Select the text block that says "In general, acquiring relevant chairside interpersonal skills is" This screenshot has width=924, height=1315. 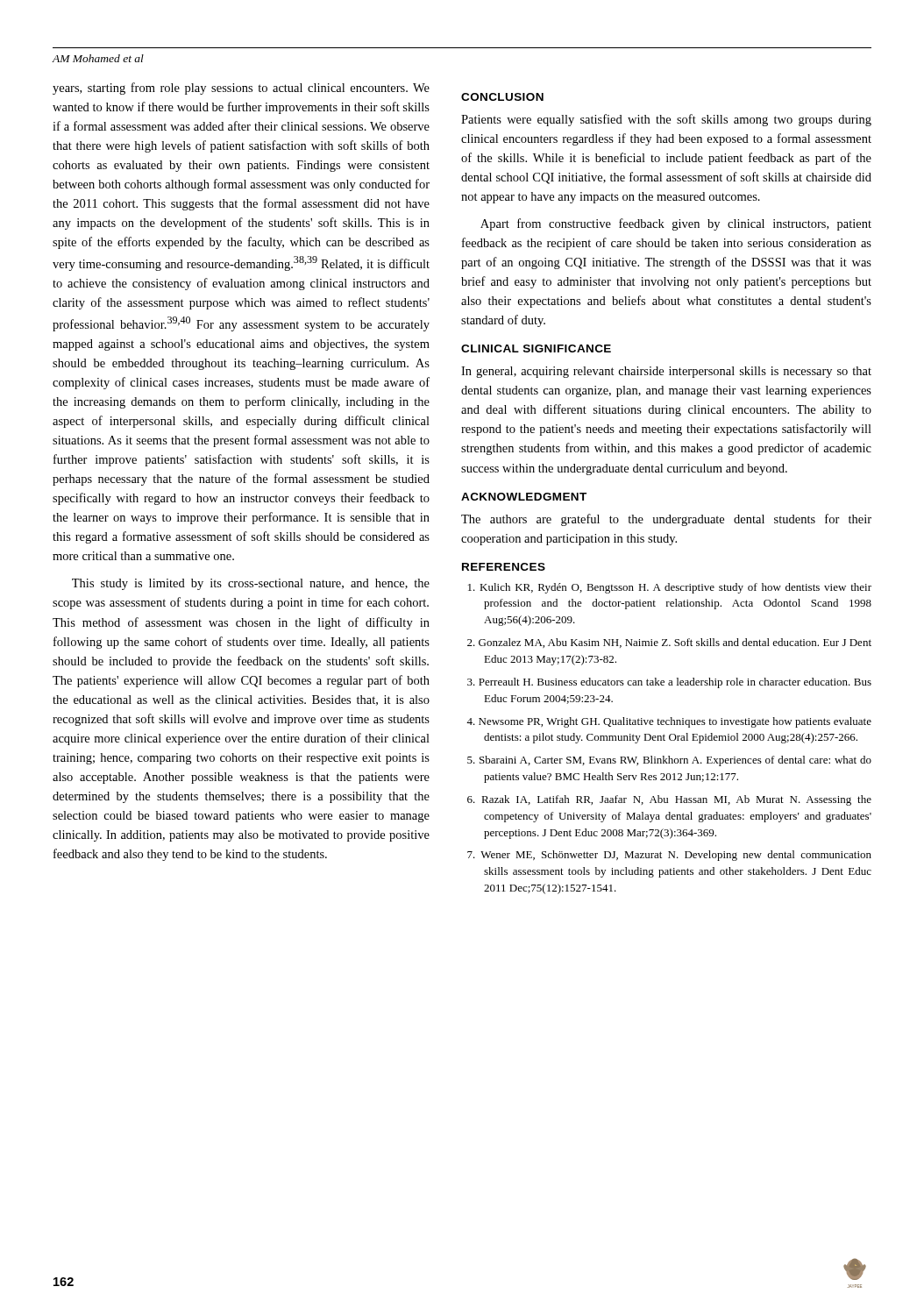[666, 419]
